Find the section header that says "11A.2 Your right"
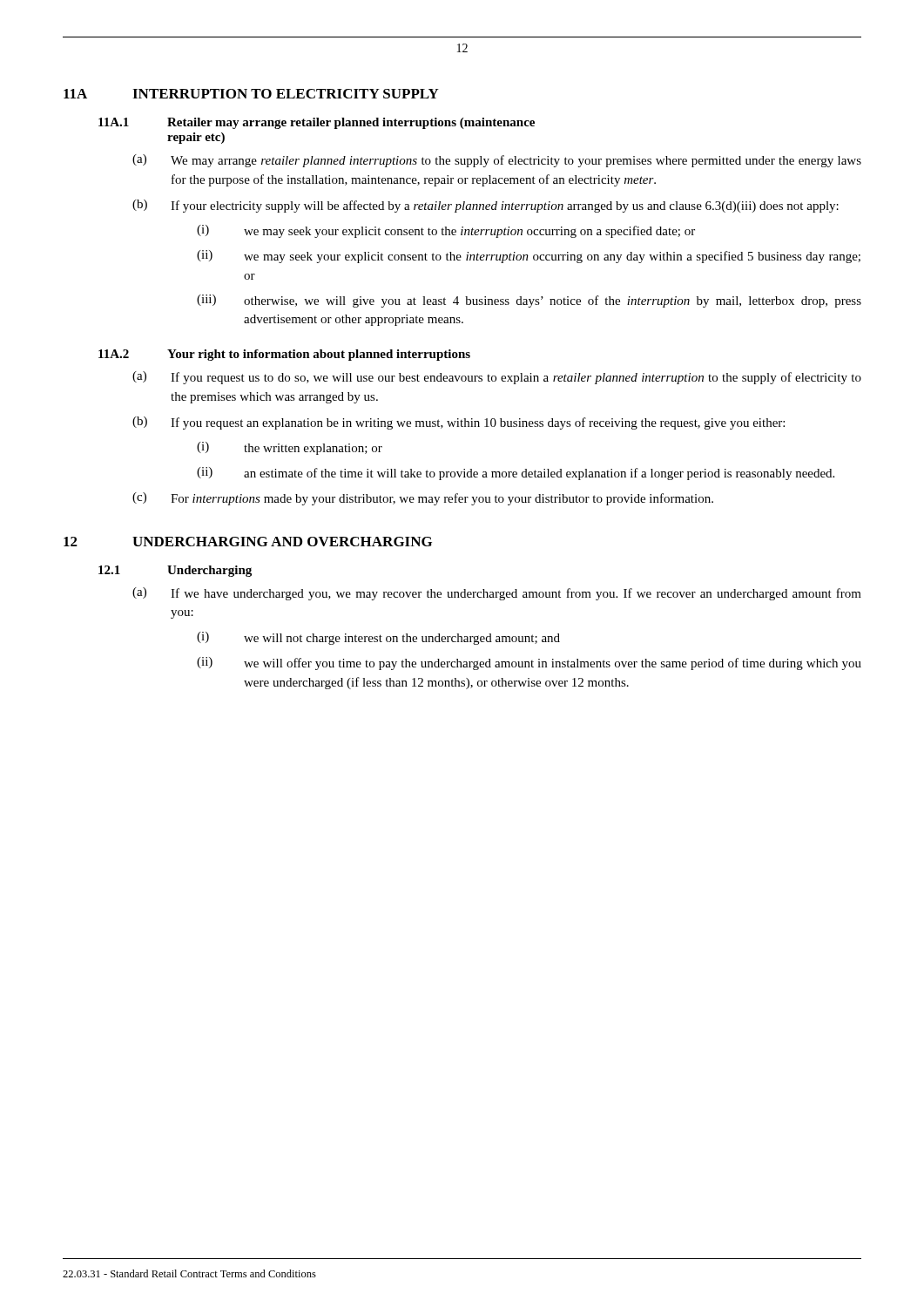 tap(284, 354)
